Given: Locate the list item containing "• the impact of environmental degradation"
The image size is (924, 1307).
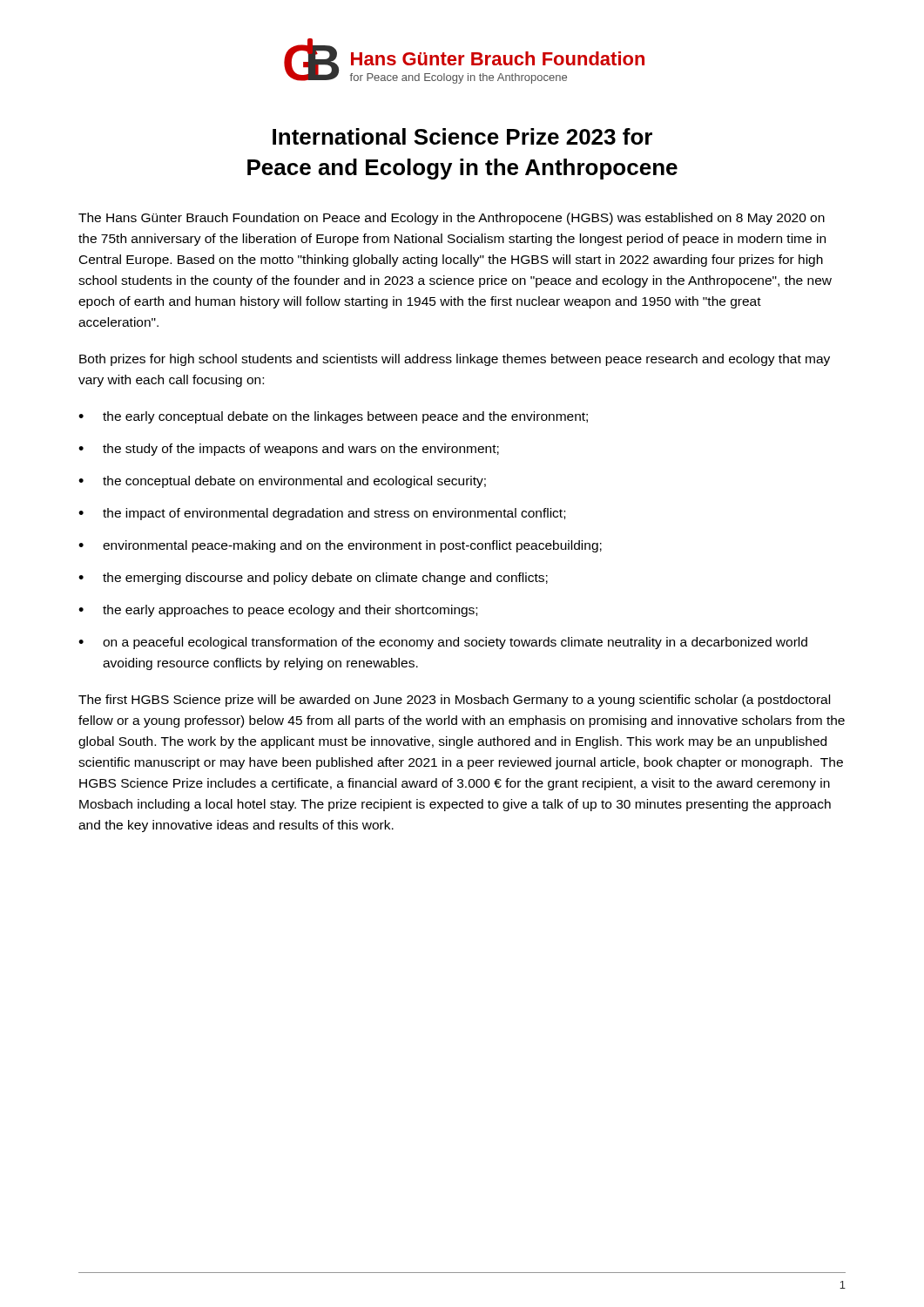Looking at the screenshot, I should pos(462,515).
